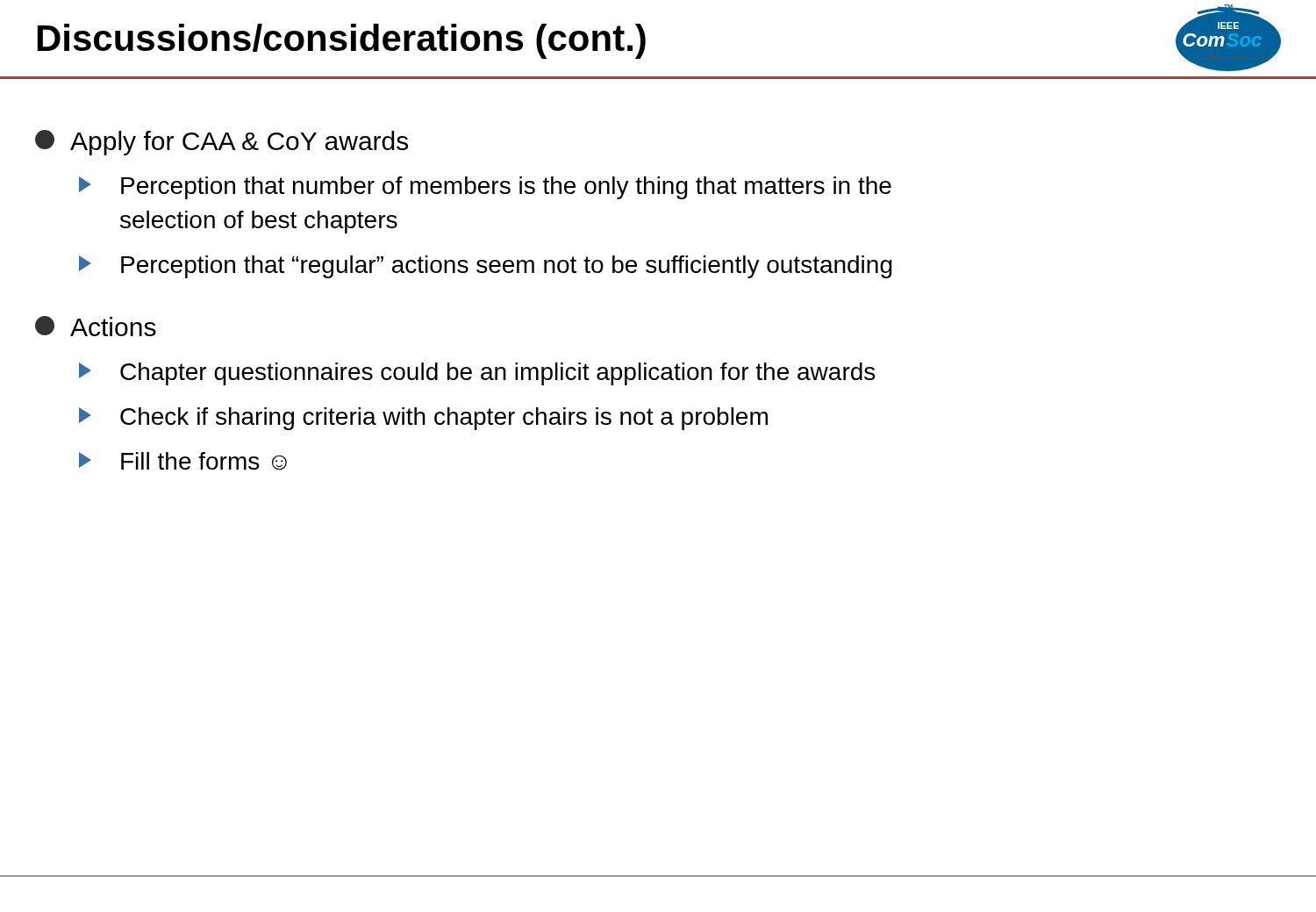
Task: Find the title with the text "Discussions/considerations (cont.)"
Action: tap(341, 38)
